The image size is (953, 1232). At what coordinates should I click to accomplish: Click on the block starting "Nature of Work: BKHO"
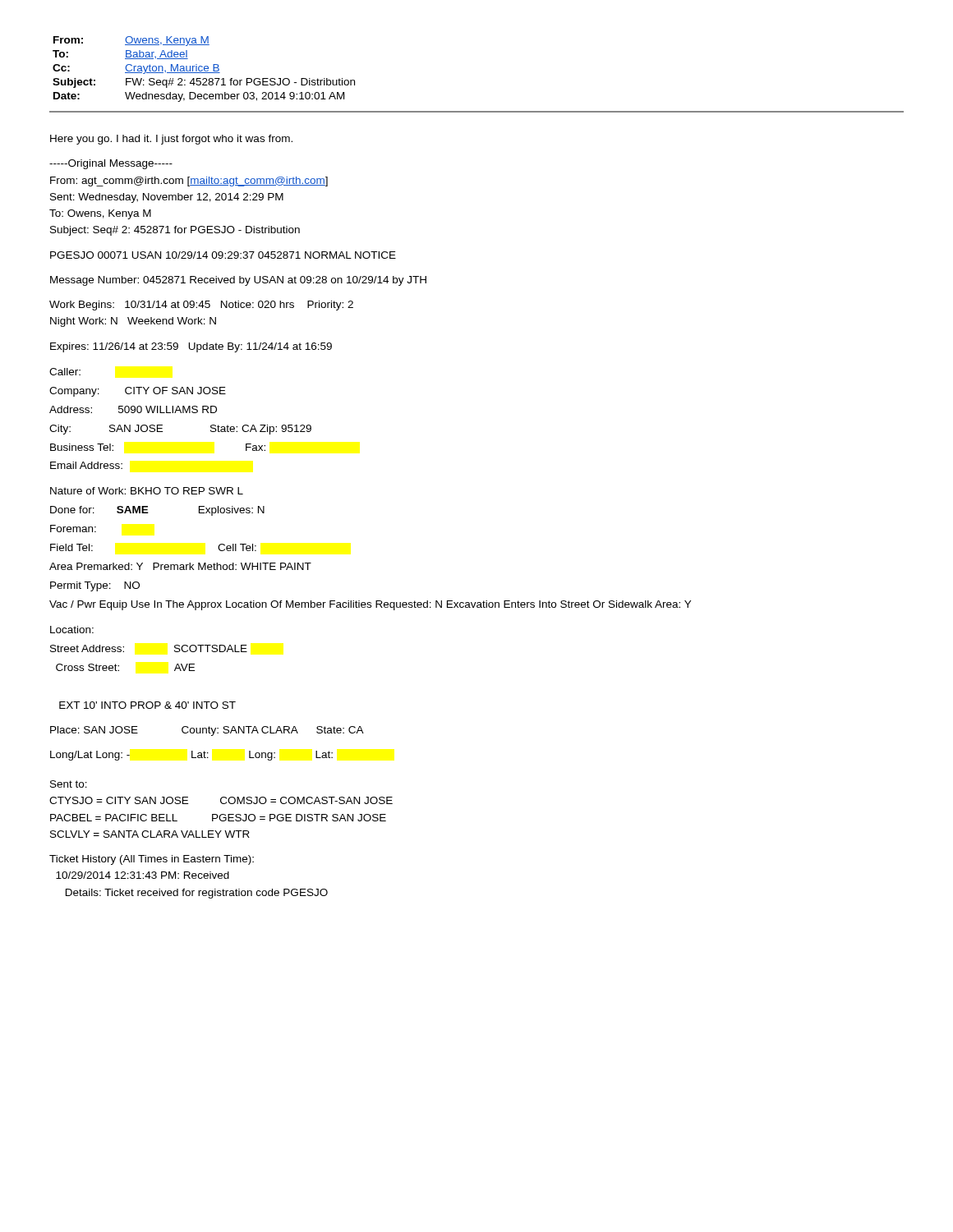pyautogui.click(x=147, y=491)
